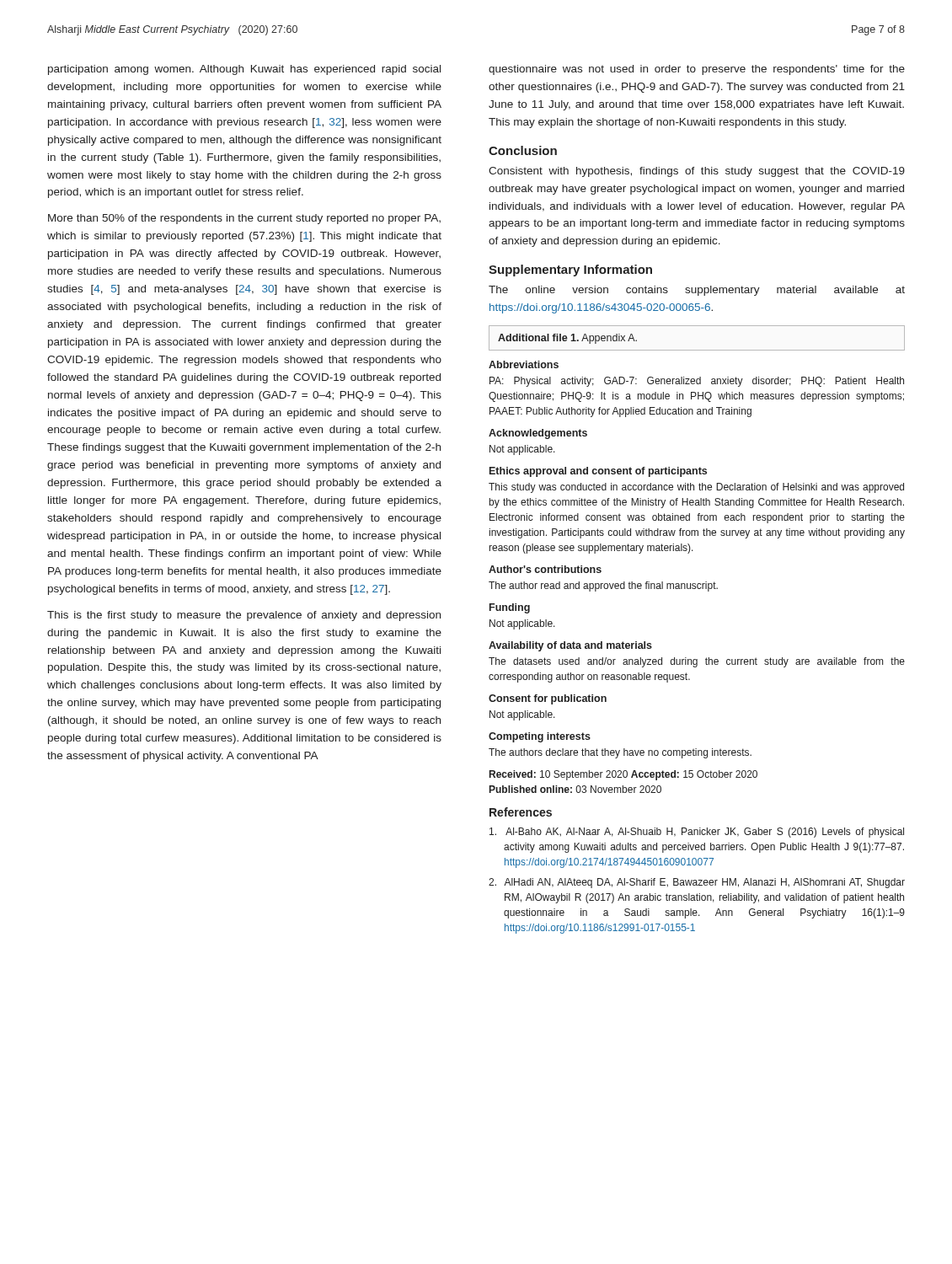This screenshot has height=1264, width=952.
Task: Find the element starting "Received: 10 September 2020"
Action: [x=697, y=782]
